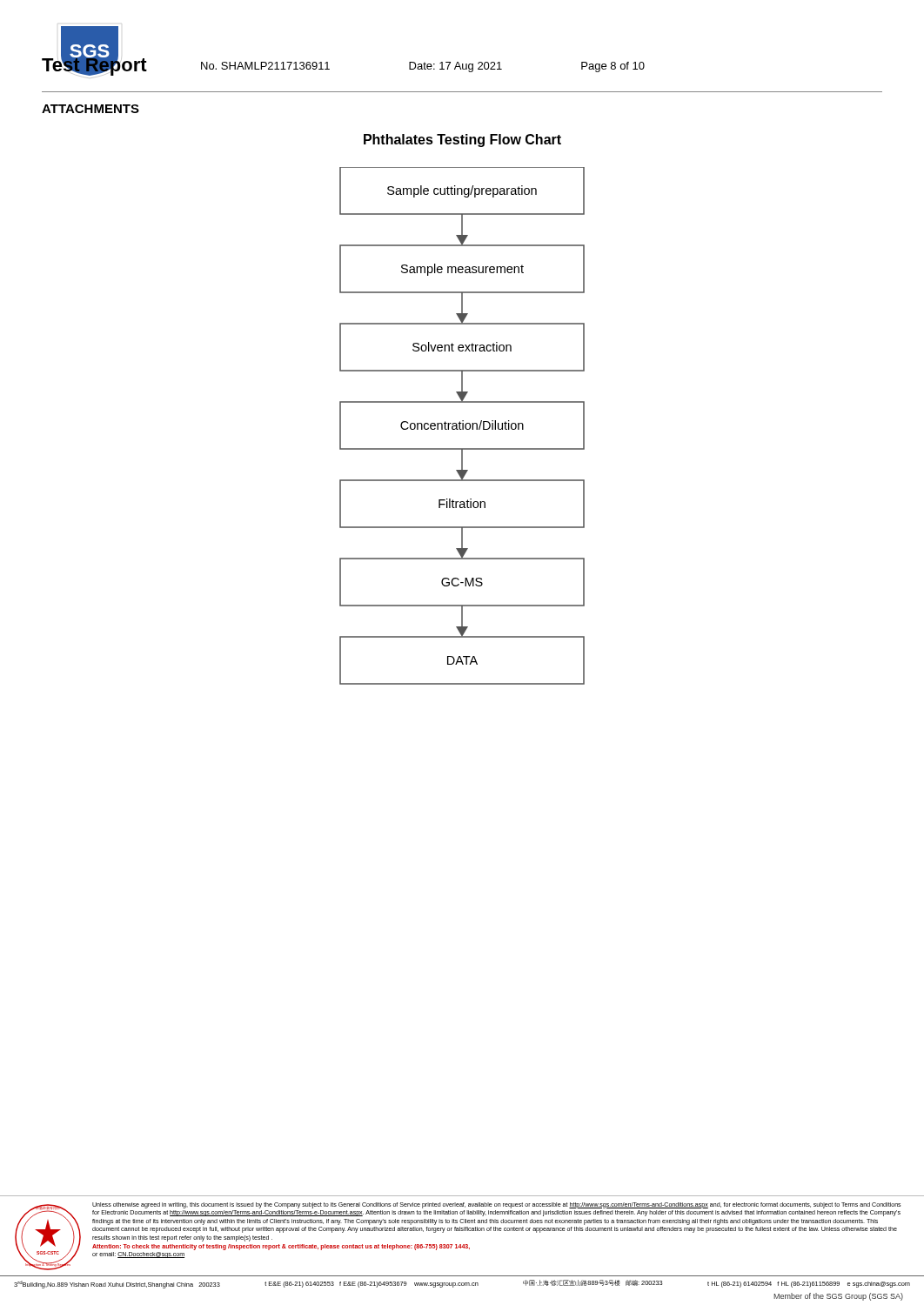Image resolution: width=924 pixels, height=1305 pixels.
Task: Find the text starting "No. SHAMLP2117136911 Date:"
Action: [x=422, y=66]
